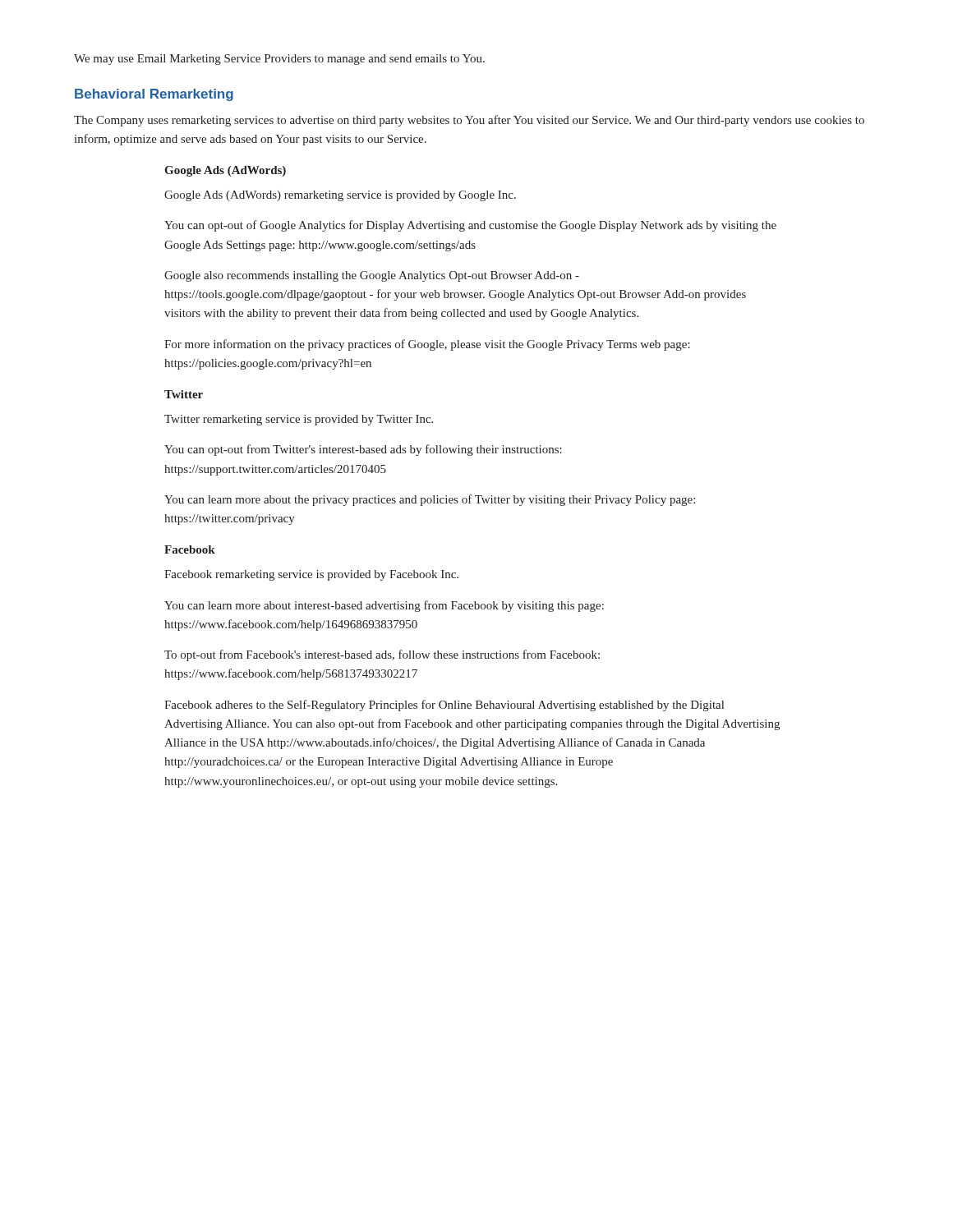Viewport: 953px width, 1232px height.
Task: Click on the text block containing "You can opt-out of Google Analytics"
Action: pyautogui.click(x=470, y=235)
